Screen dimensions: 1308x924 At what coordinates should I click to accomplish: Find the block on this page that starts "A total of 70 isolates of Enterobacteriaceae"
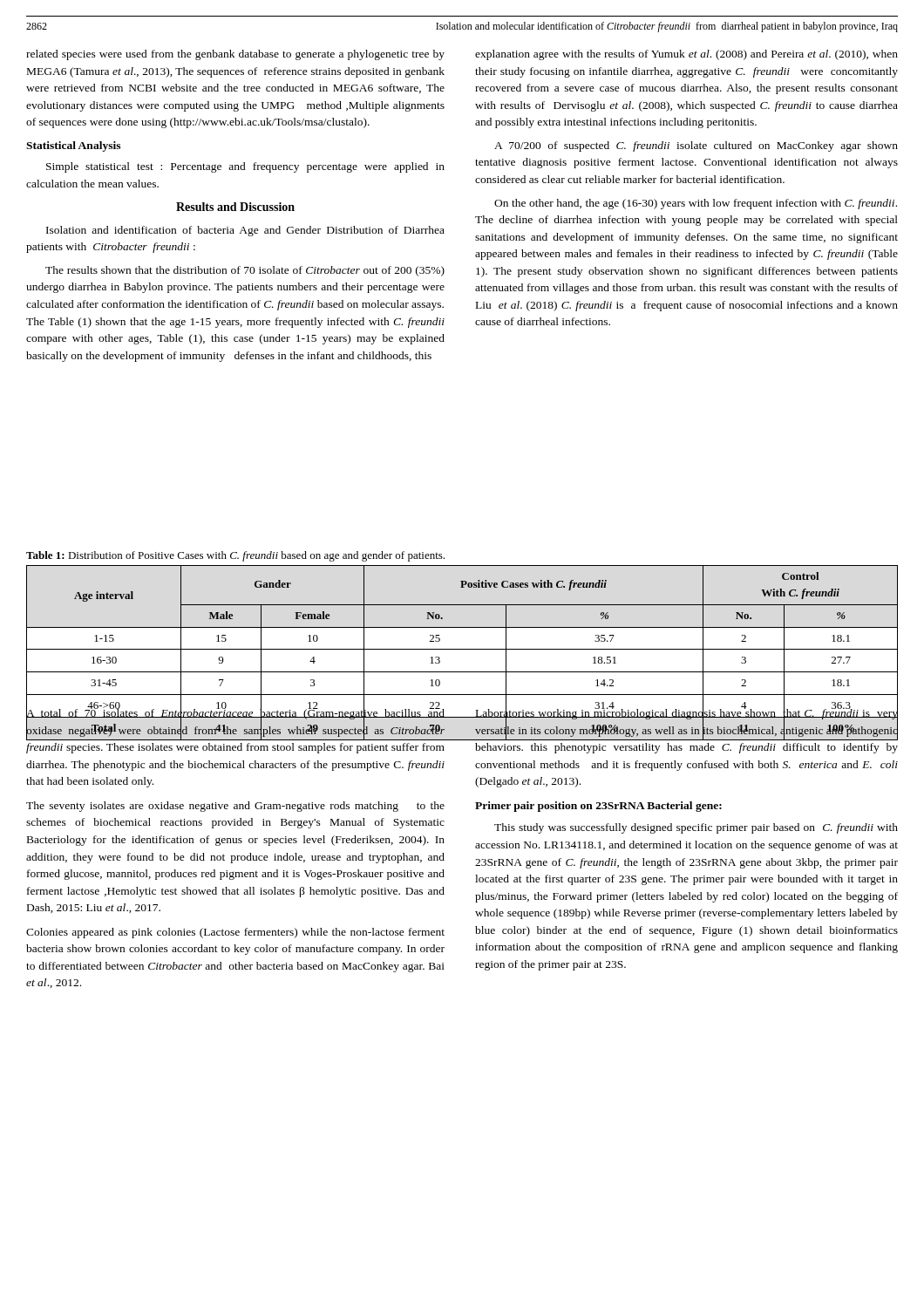point(235,747)
